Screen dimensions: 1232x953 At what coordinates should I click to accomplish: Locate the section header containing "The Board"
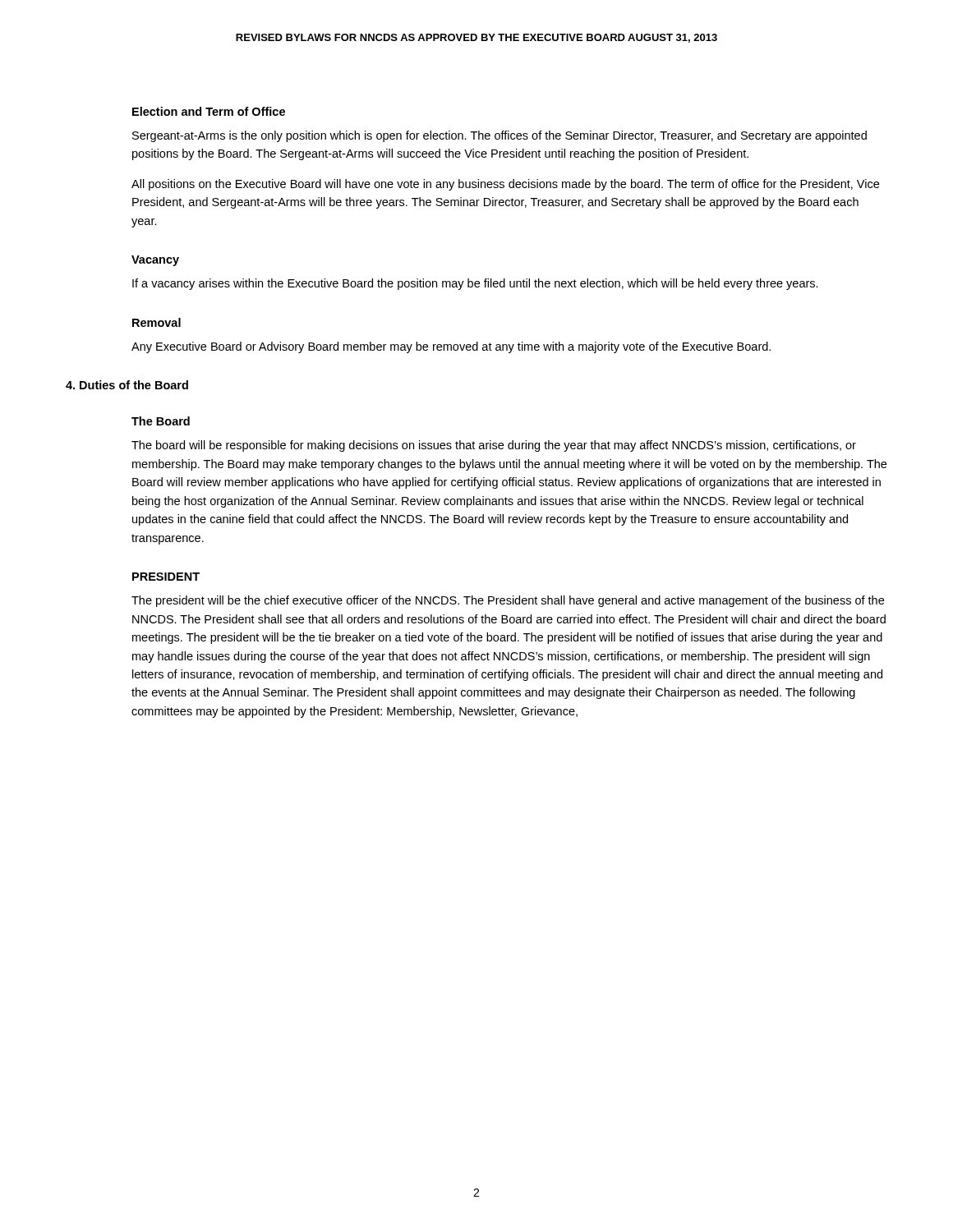[161, 422]
